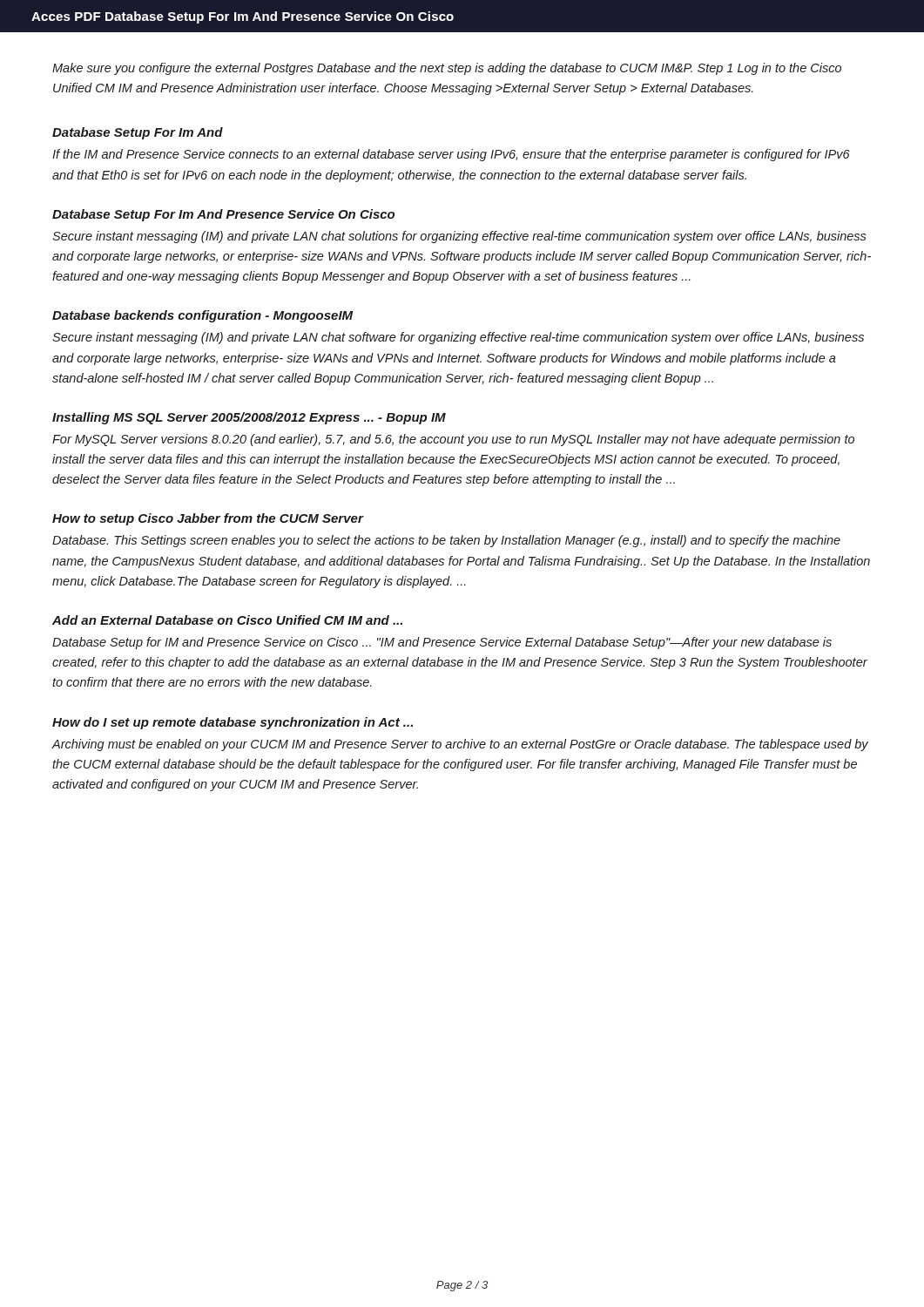This screenshot has width=924, height=1307.
Task: Point to the block beginning "Archiving must be enabled on"
Action: (462, 764)
